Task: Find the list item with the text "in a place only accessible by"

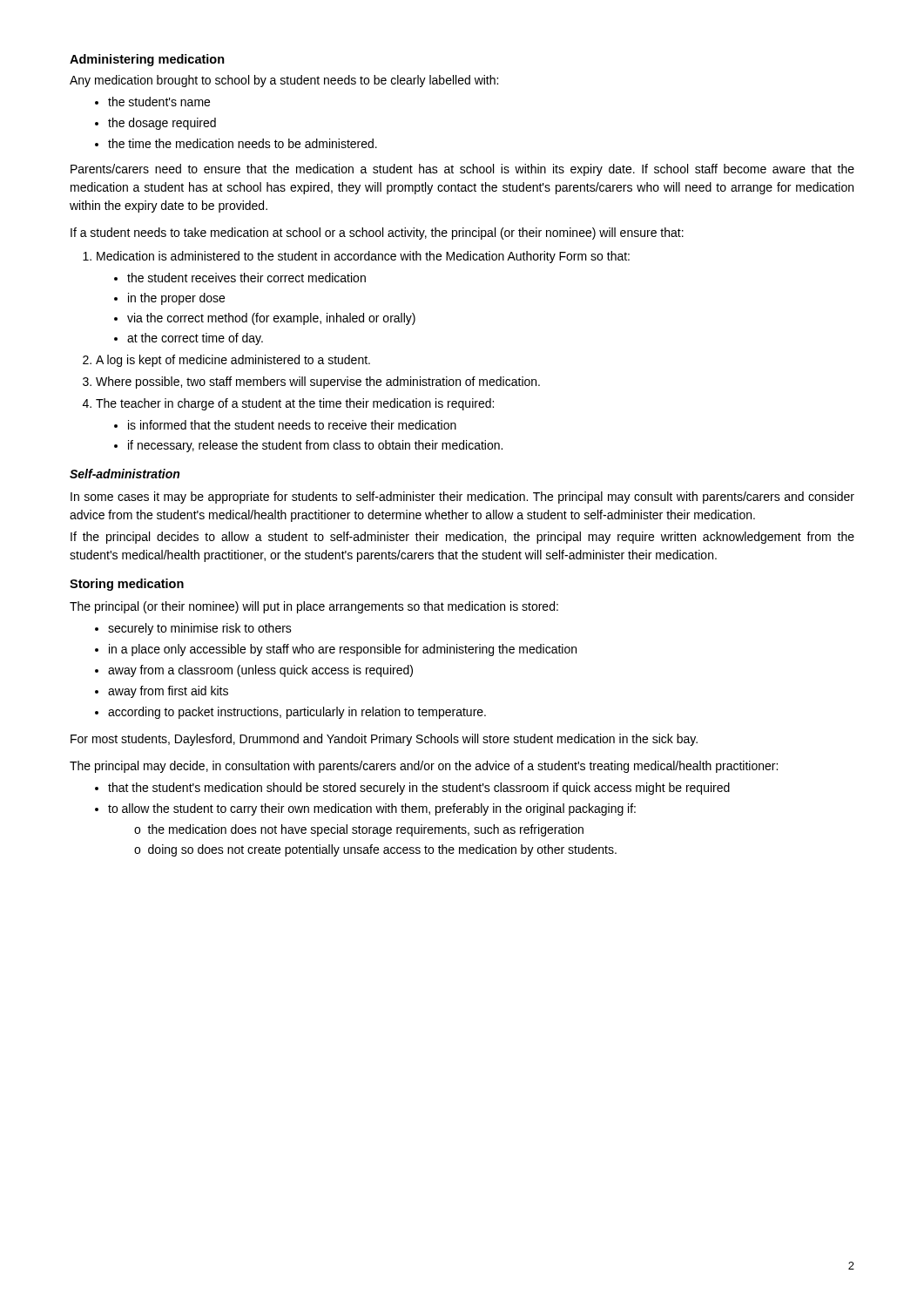Action: pos(462,650)
